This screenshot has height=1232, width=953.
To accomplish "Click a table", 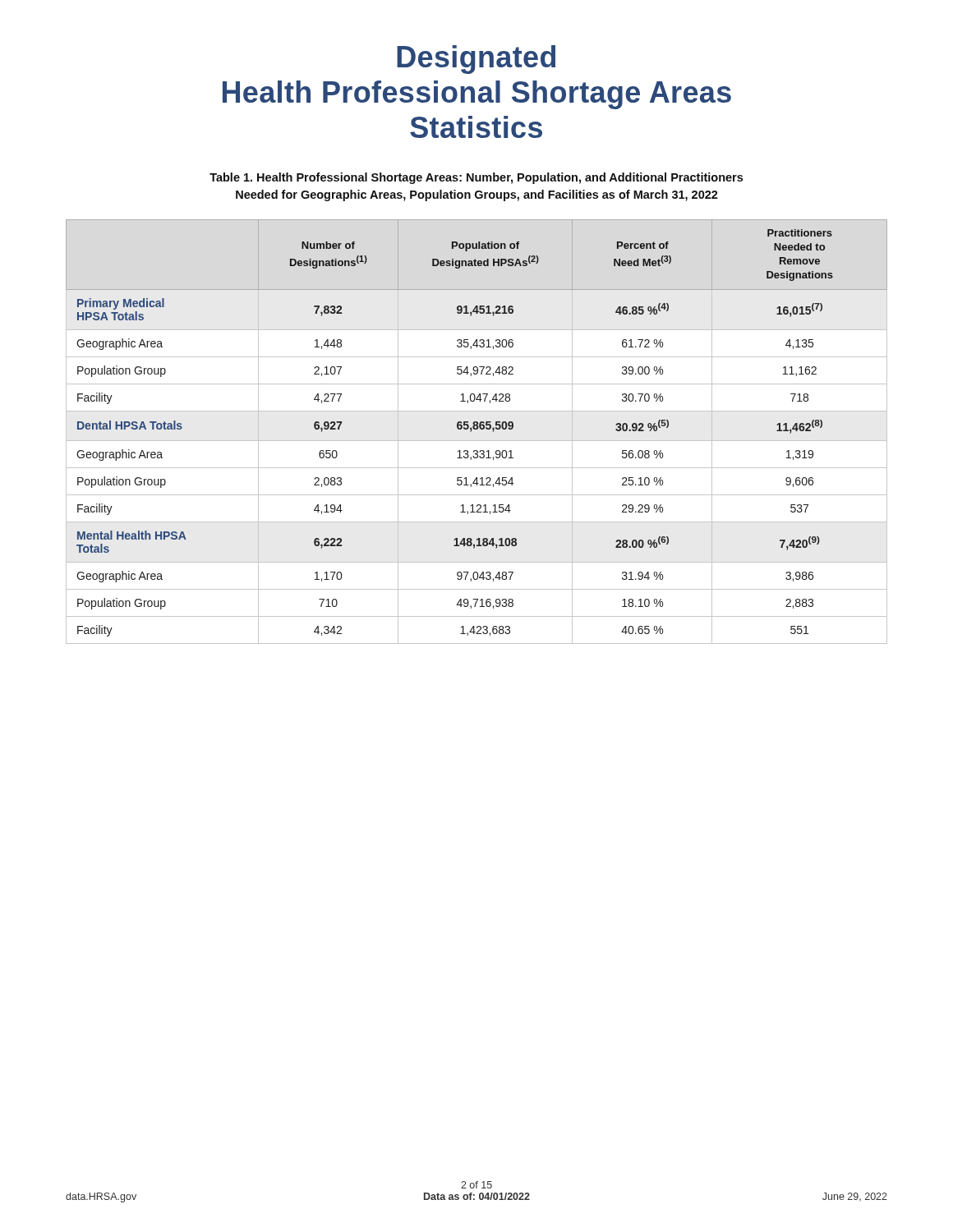I will (x=476, y=432).
